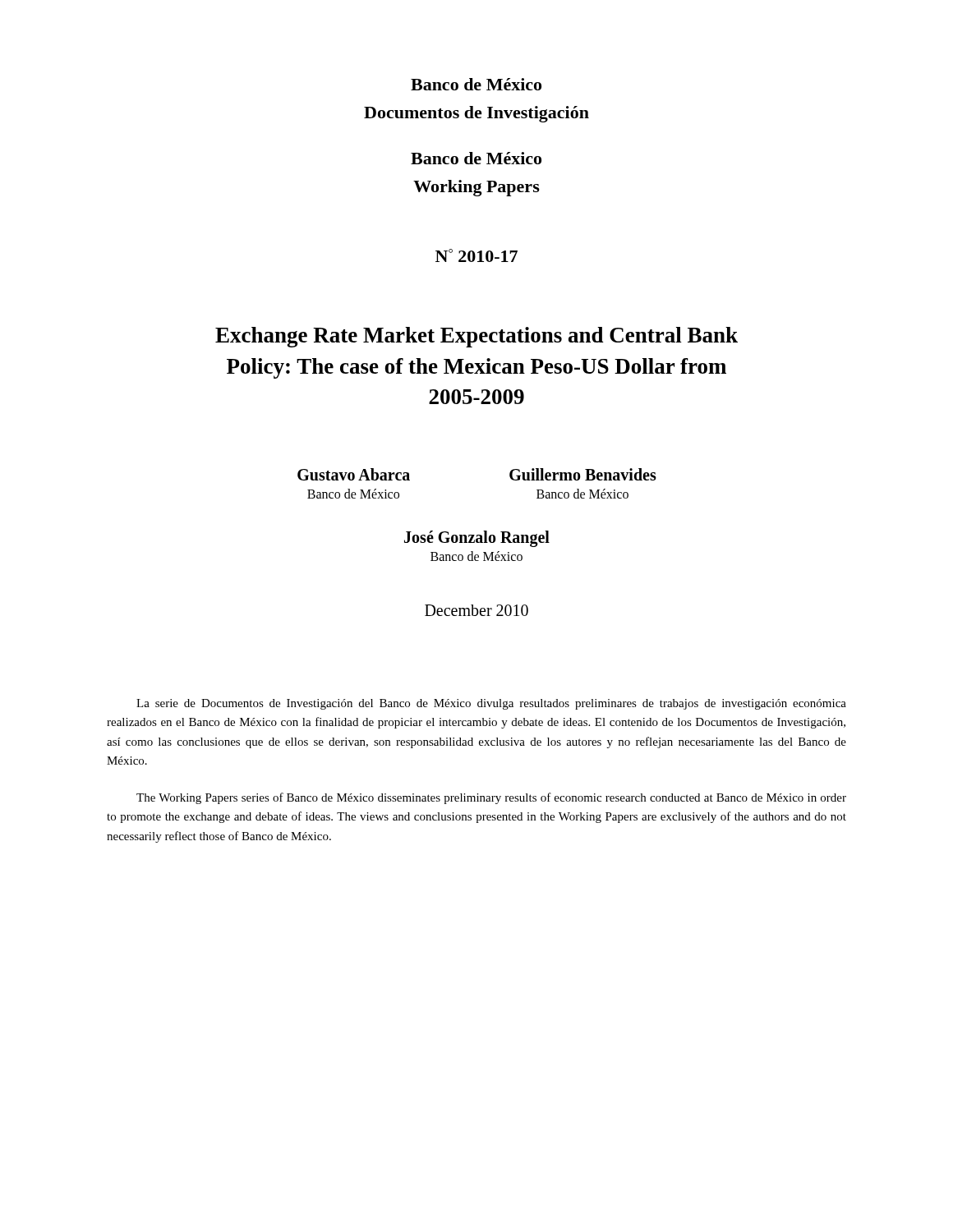This screenshot has width=953, height=1232.
Task: Locate the text "December 2010"
Action: tap(476, 610)
